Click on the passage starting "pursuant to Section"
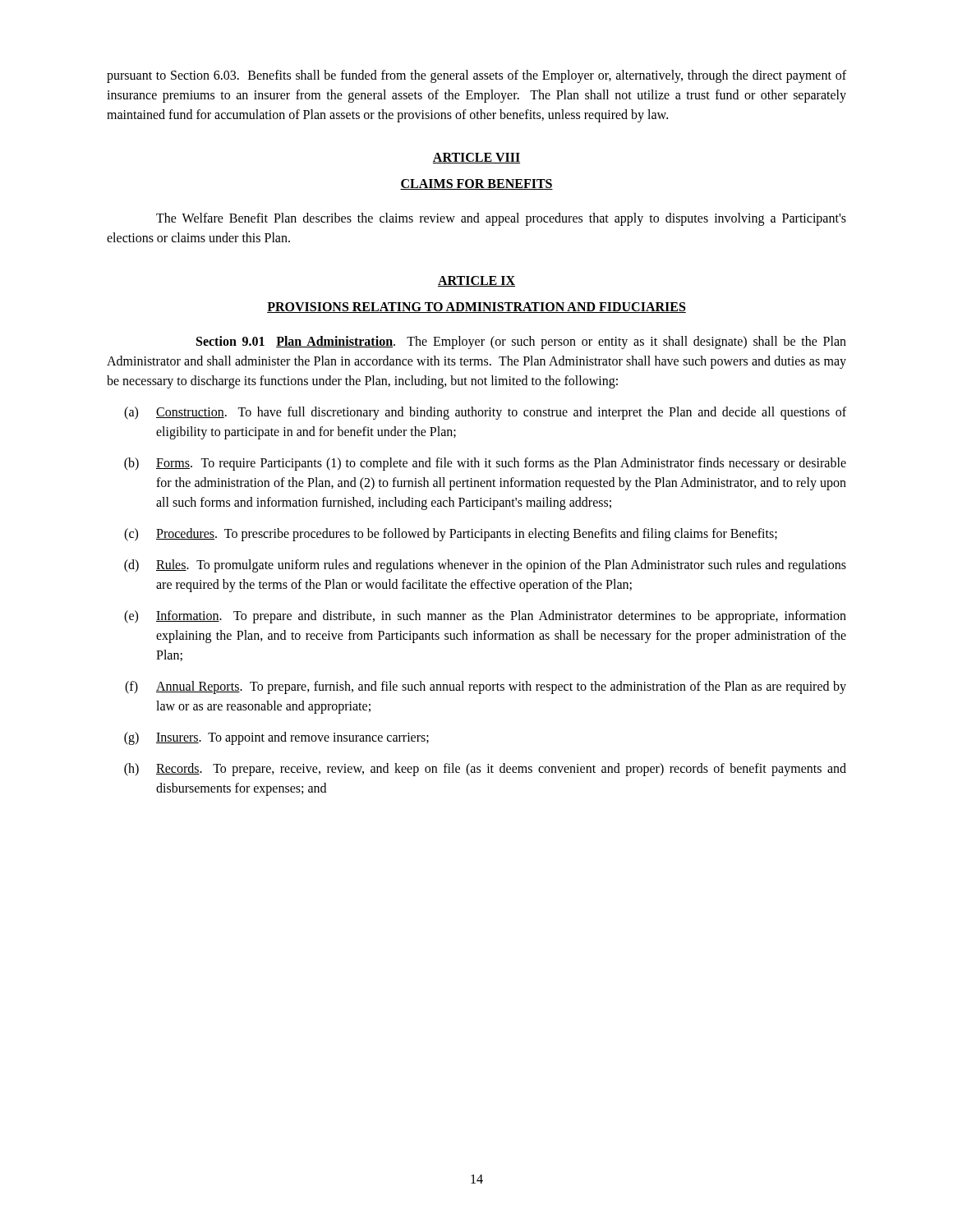The image size is (953, 1232). 476,95
